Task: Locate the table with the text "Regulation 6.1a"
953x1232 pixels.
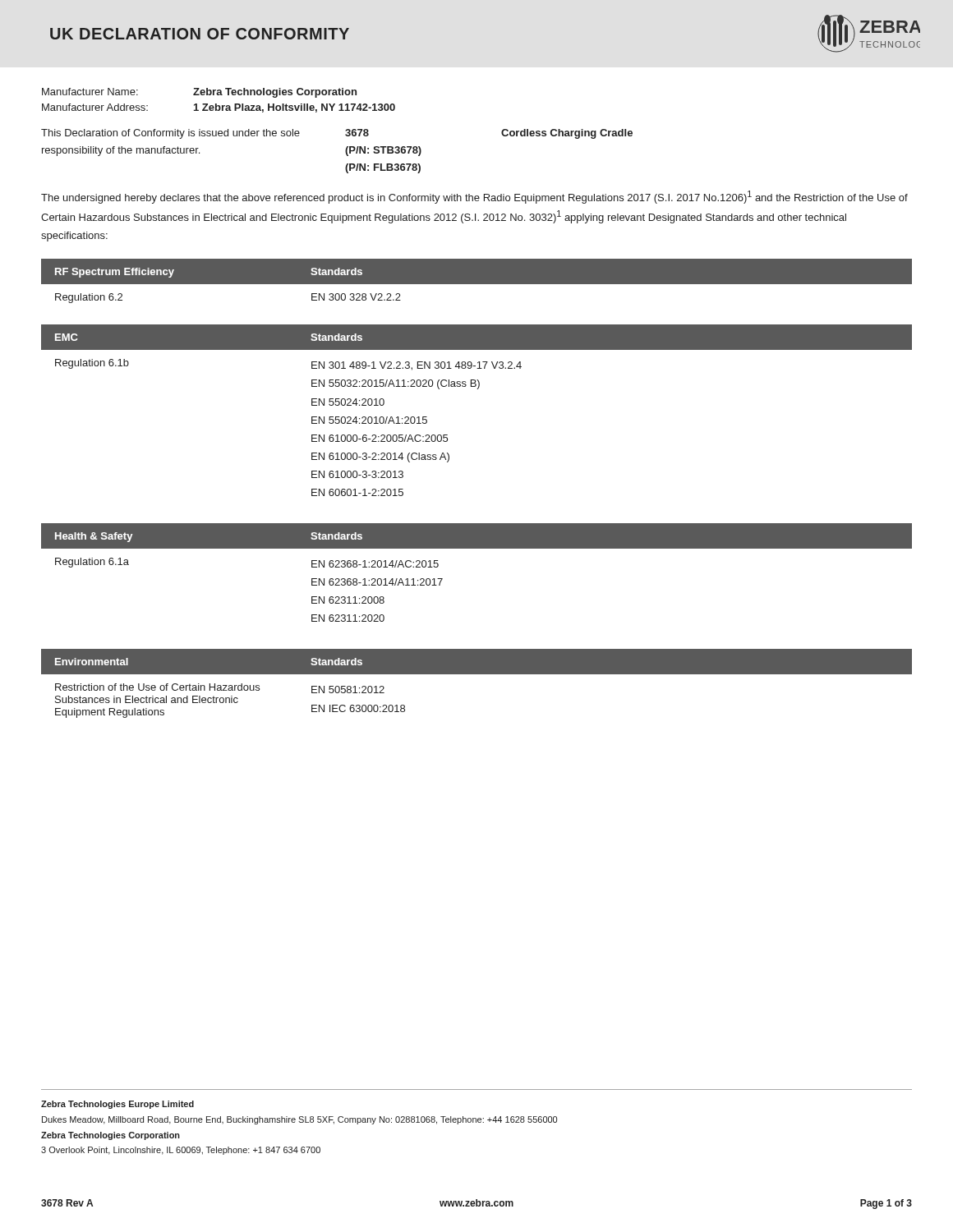Action: 476,579
